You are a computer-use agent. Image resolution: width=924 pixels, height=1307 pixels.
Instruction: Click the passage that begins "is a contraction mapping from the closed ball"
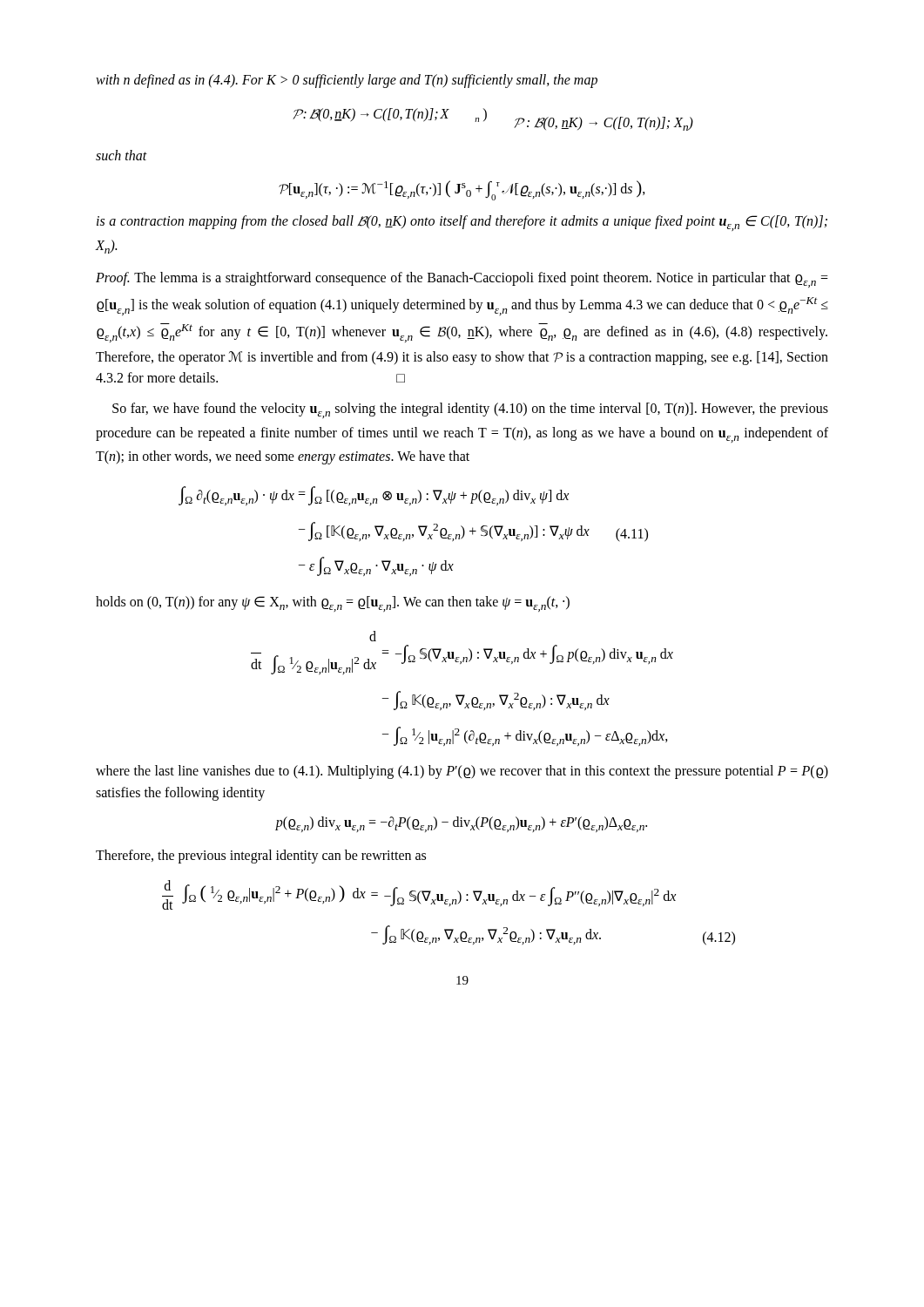[462, 235]
